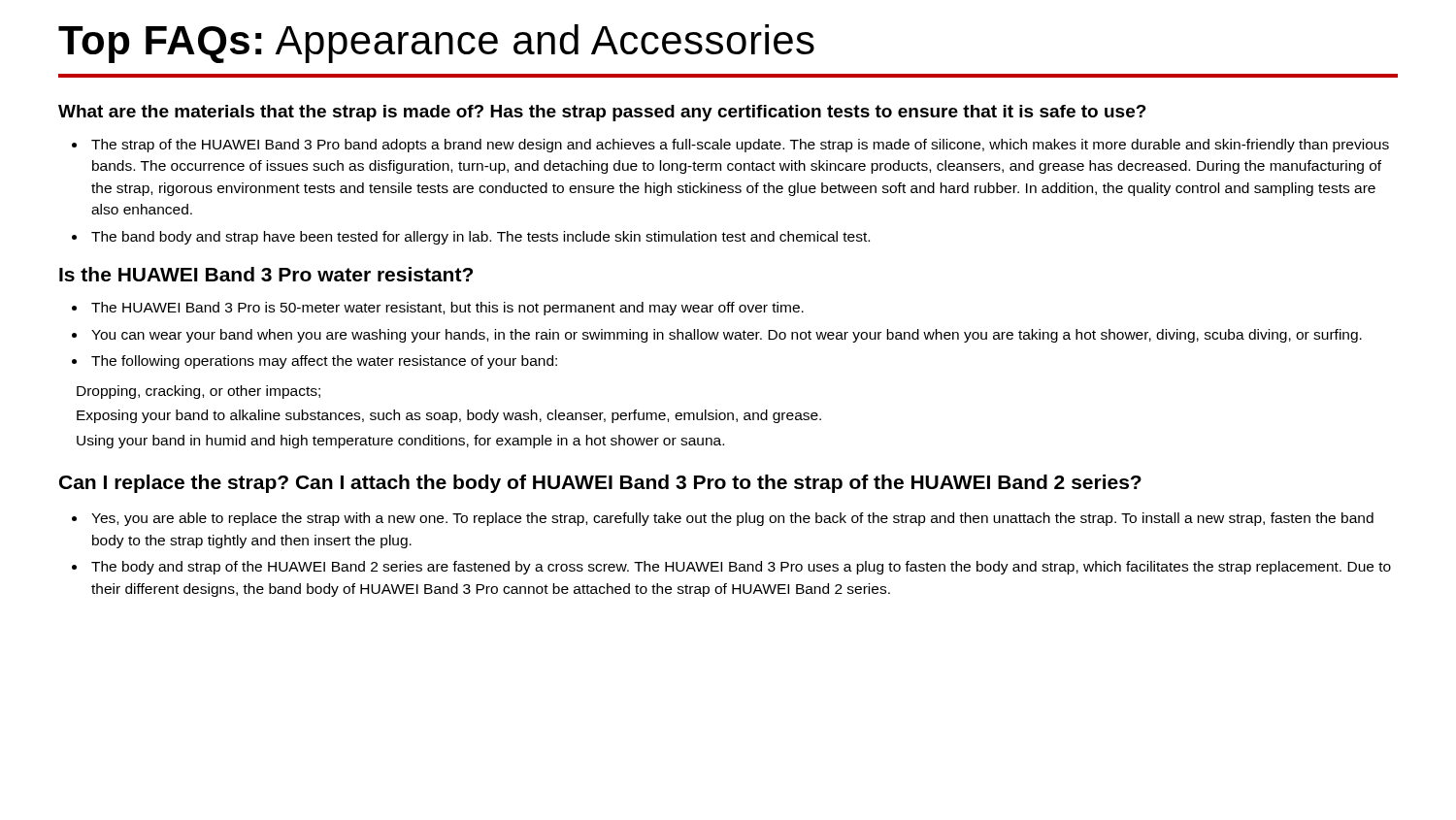Viewport: 1456px width, 820px height.
Task: Point to the block beginning "The body and strap of the HUAWEI"
Action: [741, 577]
